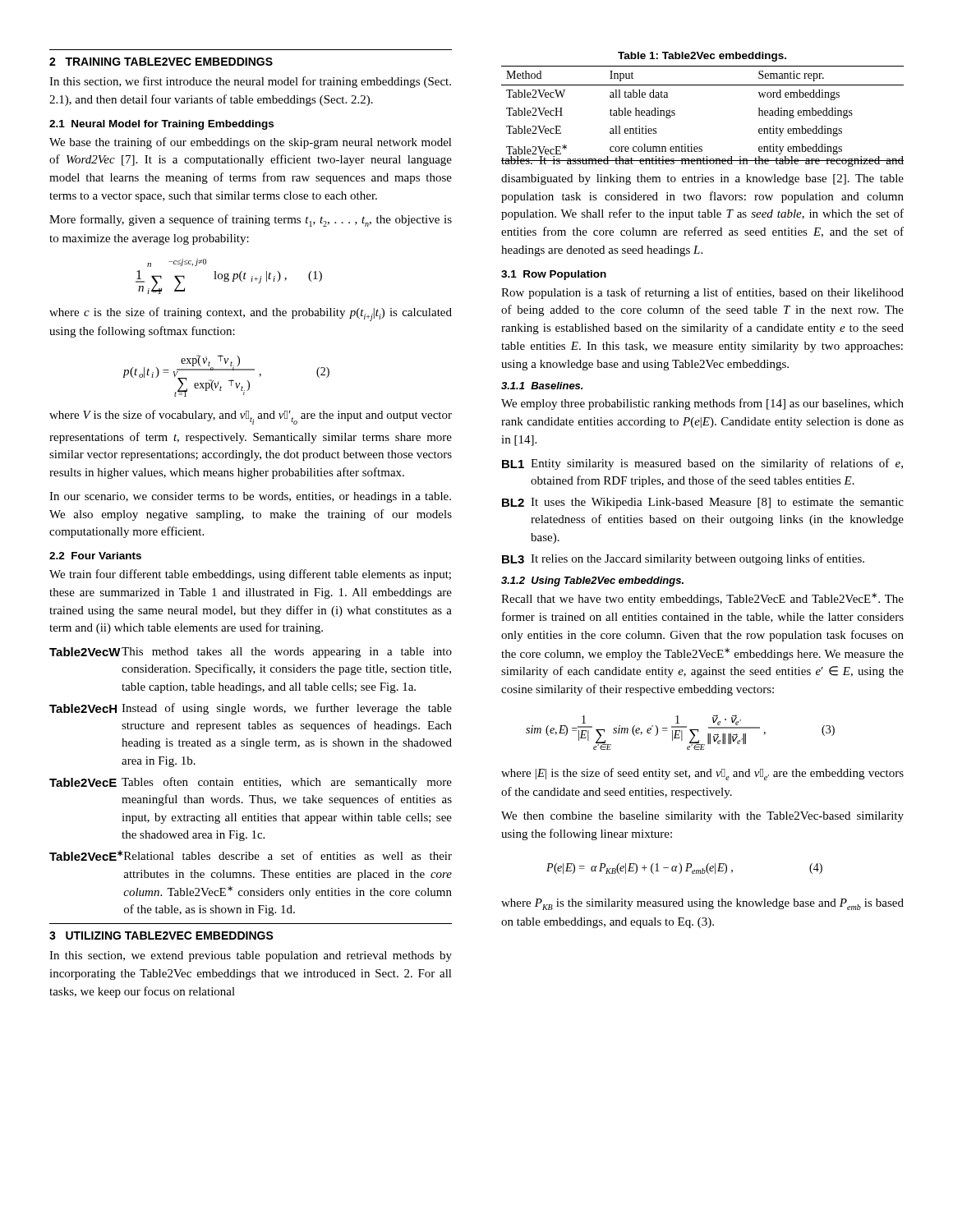Image resolution: width=953 pixels, height=1232 pixels.
Task: Find the element starting "2.2 Four Variants"
Action: point(95,556)
